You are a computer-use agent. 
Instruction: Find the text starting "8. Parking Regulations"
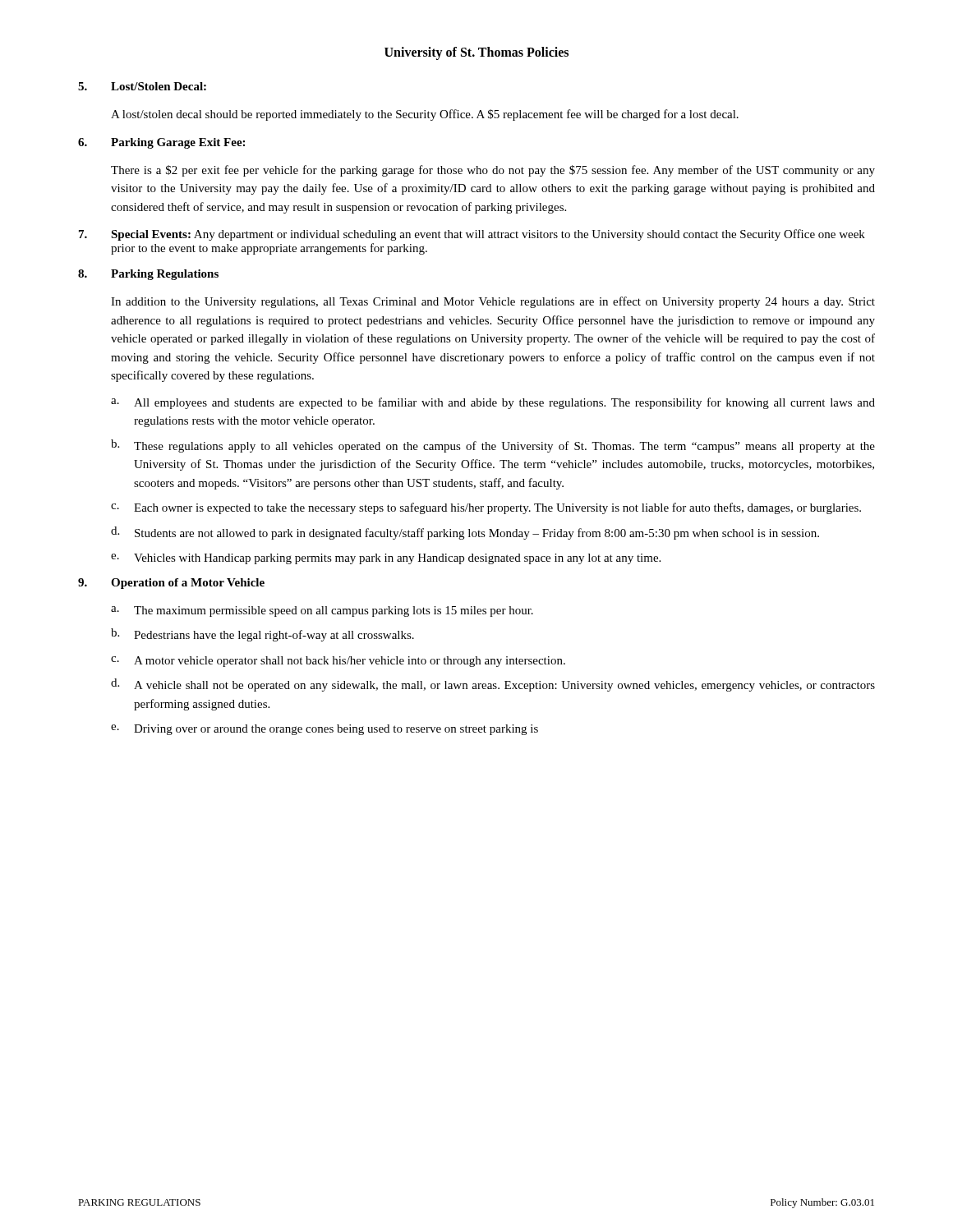coord(148,275)
